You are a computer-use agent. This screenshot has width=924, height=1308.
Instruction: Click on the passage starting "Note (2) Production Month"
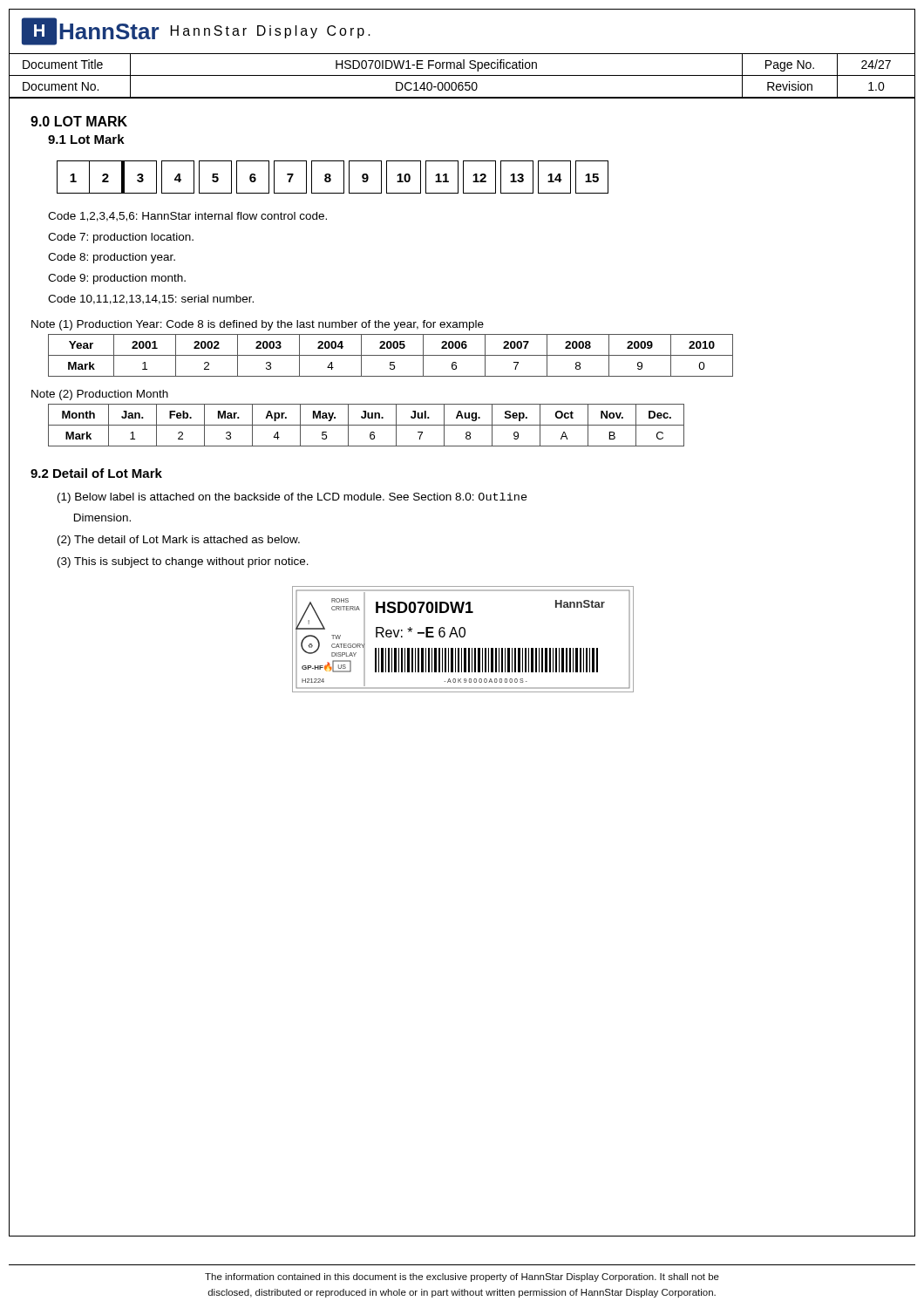point(100,394)
